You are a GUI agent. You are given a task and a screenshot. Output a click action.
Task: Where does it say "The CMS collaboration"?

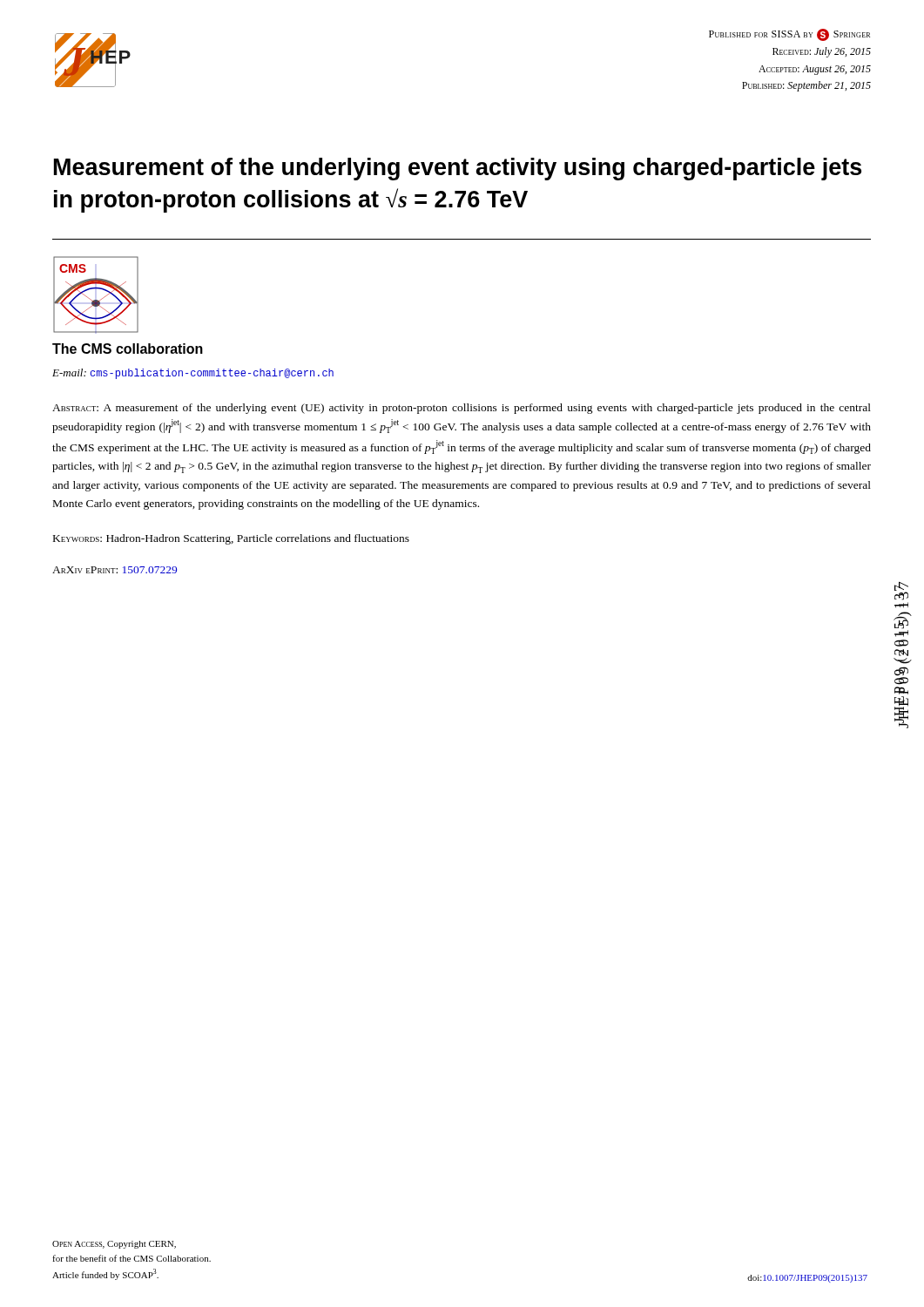128,349
